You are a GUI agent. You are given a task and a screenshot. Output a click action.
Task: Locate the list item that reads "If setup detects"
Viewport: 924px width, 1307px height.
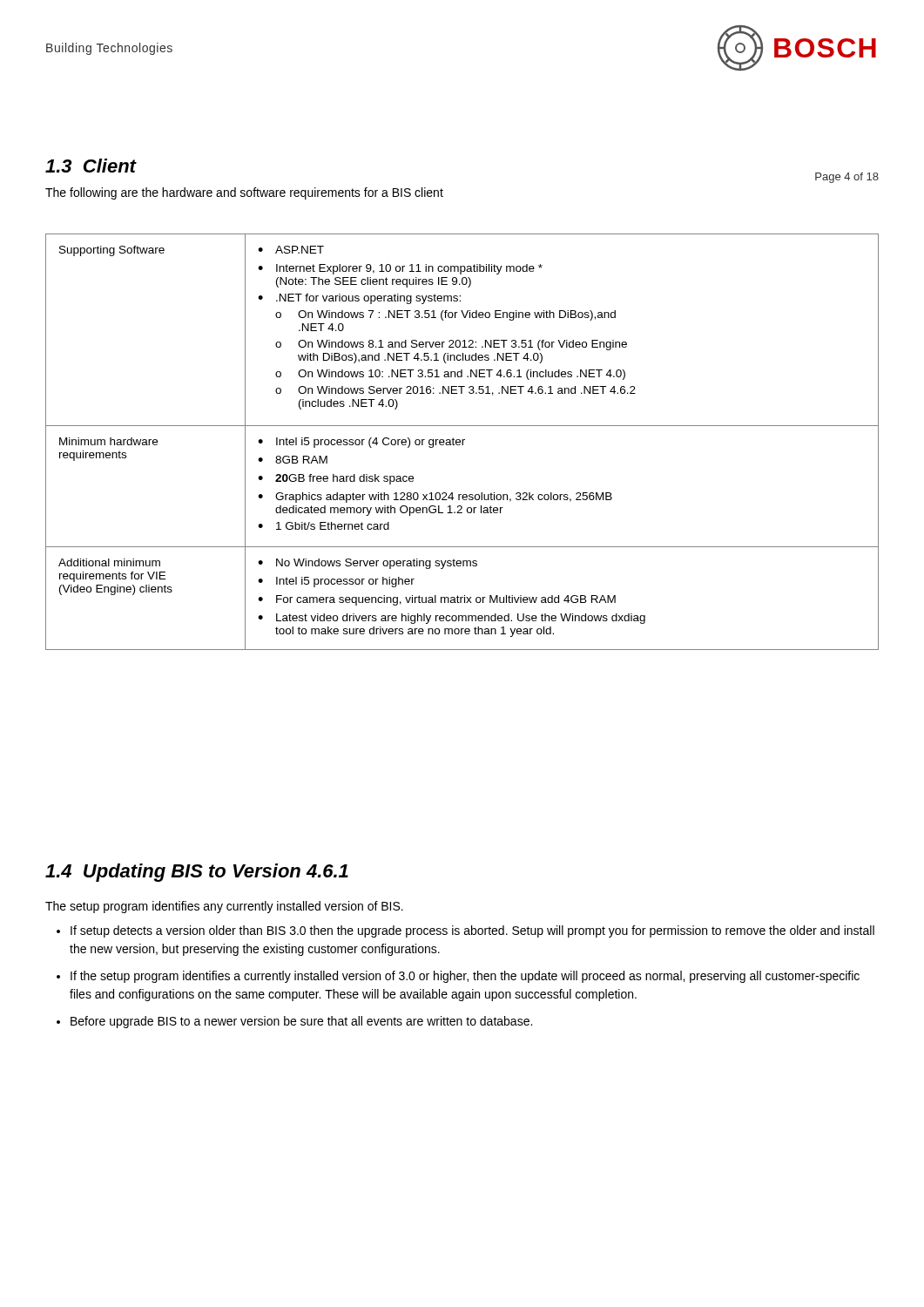pos(472,940)
